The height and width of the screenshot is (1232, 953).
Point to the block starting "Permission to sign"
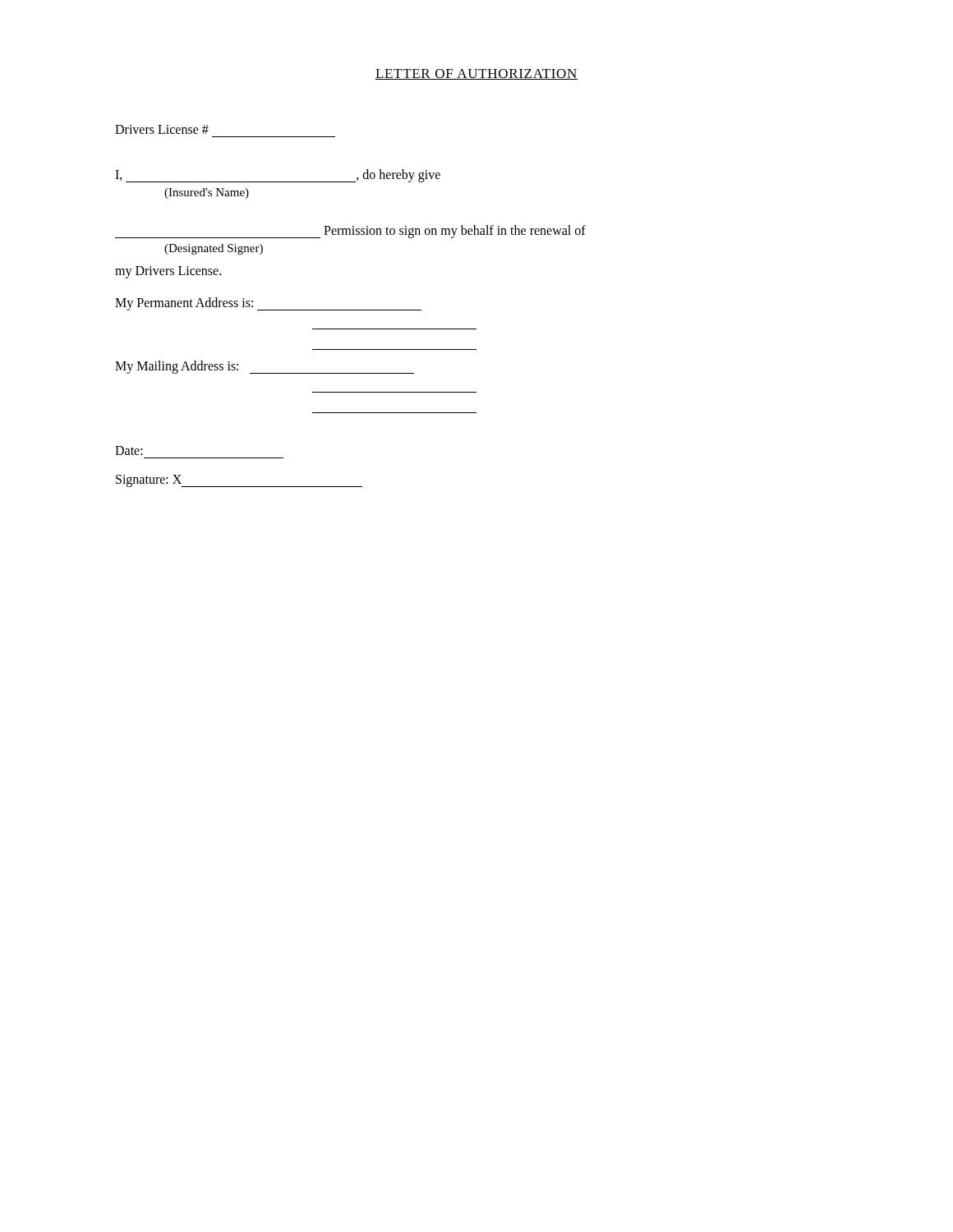coord(350,230)
